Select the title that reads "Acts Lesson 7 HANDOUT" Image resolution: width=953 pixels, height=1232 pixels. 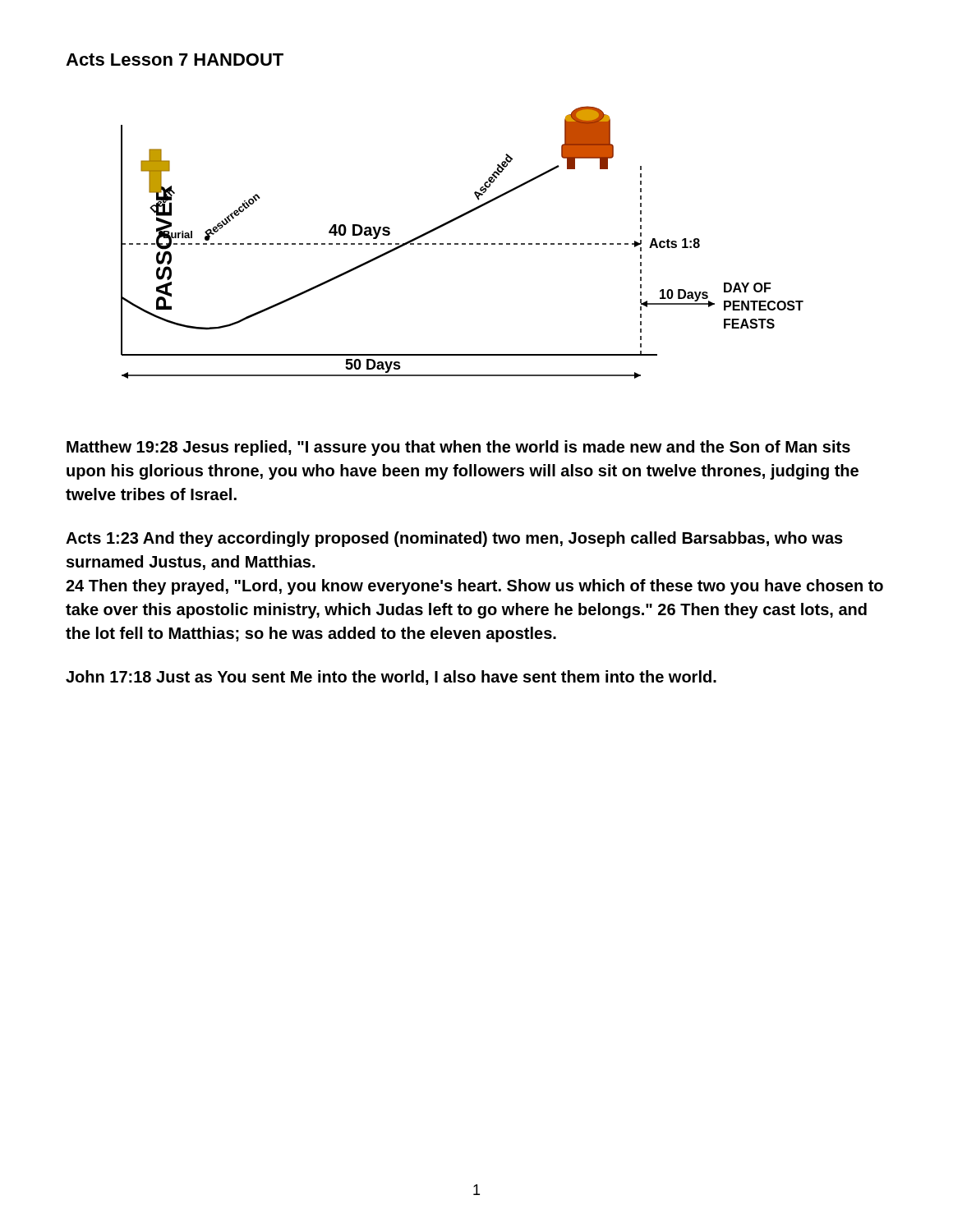[175, 60]
